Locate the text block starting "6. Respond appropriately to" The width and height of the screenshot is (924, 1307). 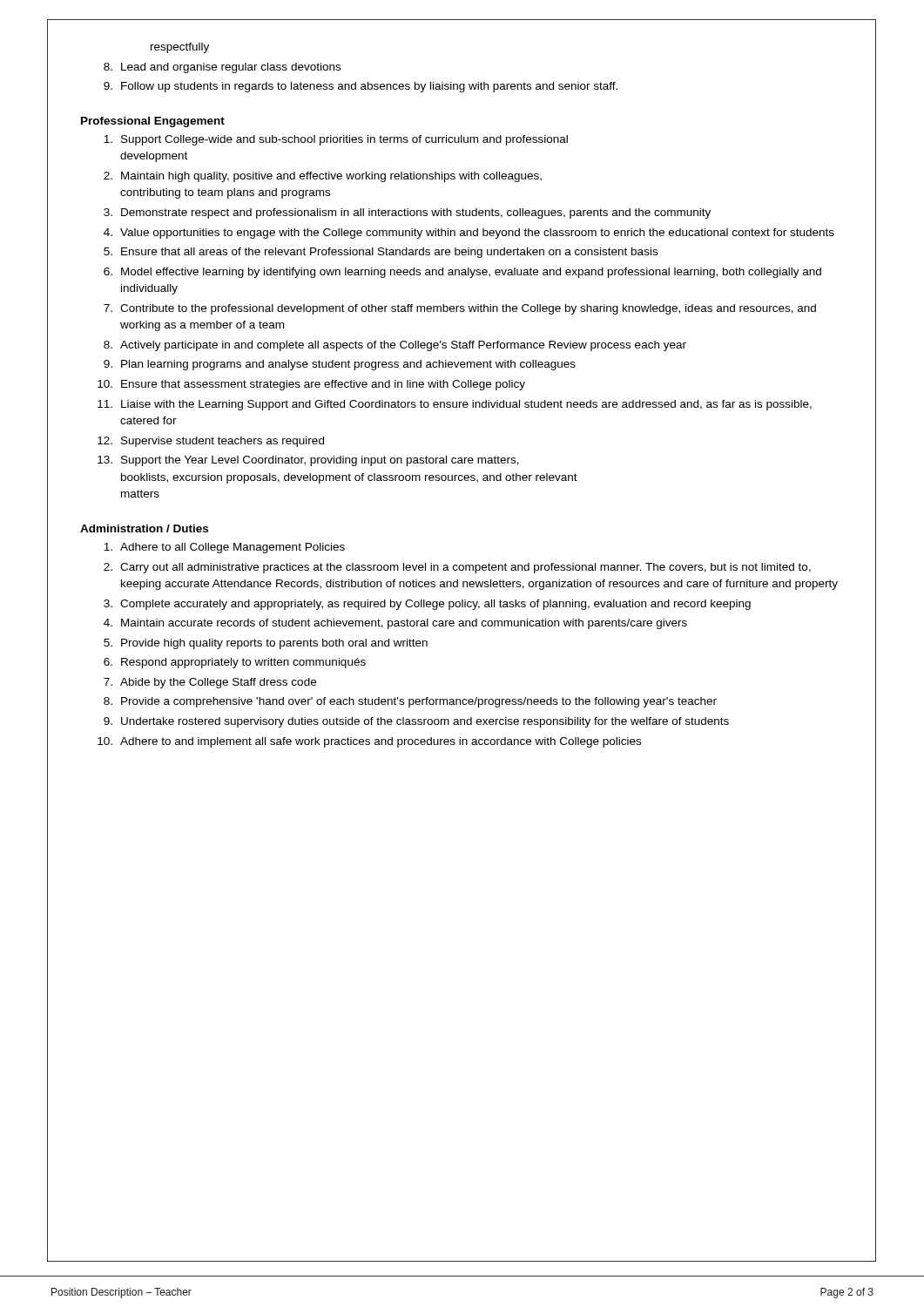(x=235, y=663)
